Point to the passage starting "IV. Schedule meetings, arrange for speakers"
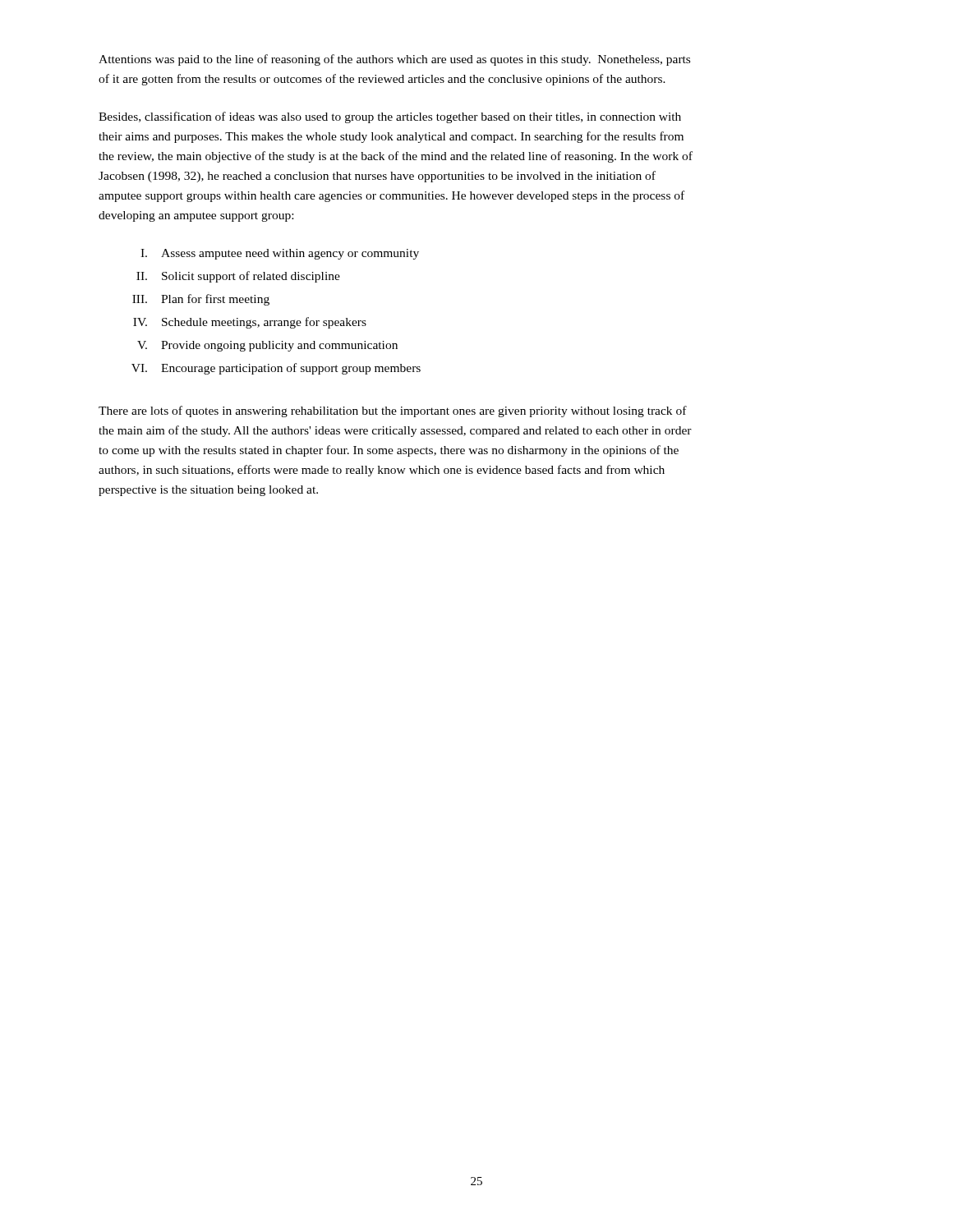The image size is (953, 1232). 250,323
